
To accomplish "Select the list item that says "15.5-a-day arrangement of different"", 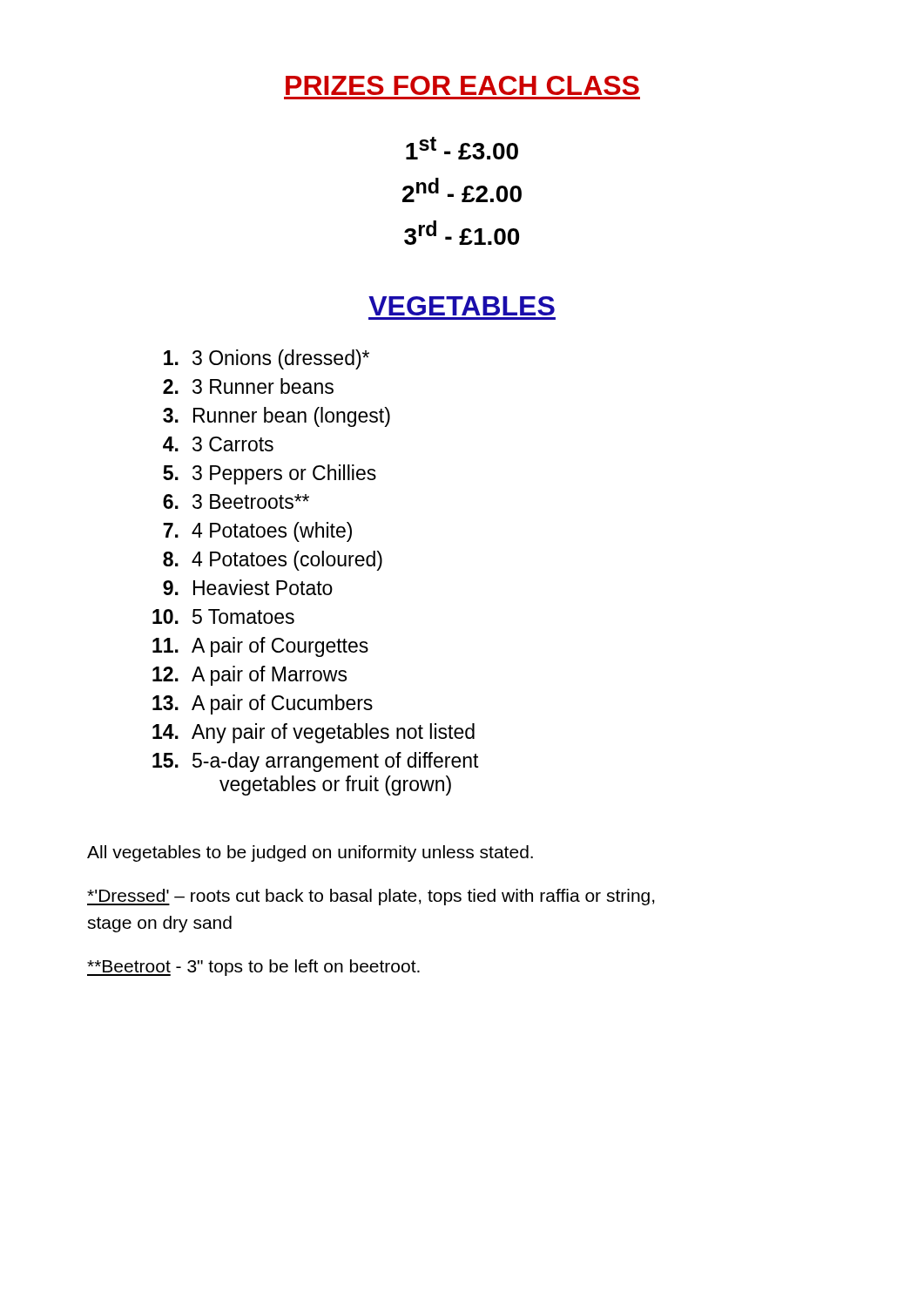I will pos(309,773).
